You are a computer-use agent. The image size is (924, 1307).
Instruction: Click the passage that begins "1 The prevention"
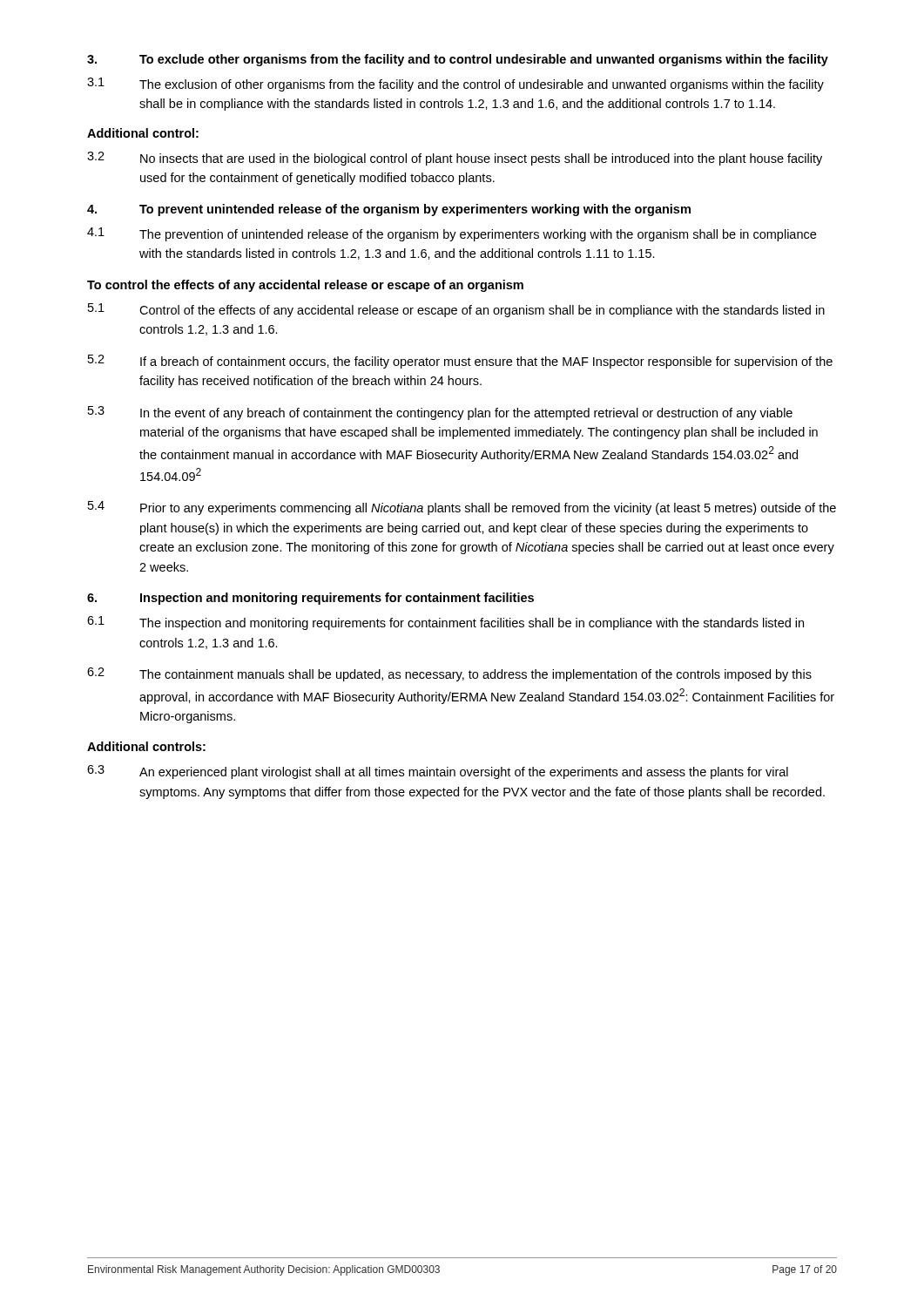pyautogui.click(x=462, y=244)
